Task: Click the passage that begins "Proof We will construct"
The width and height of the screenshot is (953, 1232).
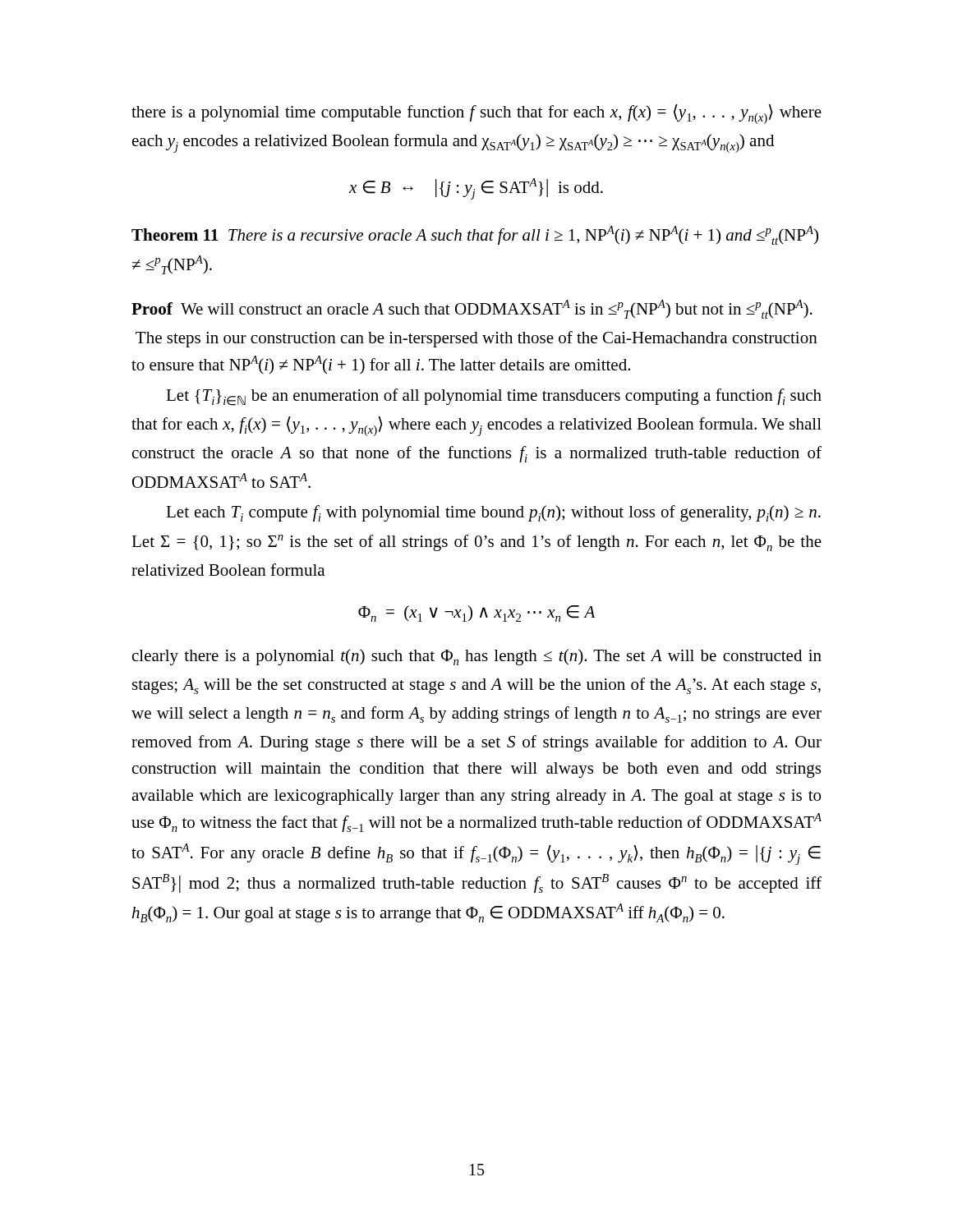Action: [x=474, y=336]
